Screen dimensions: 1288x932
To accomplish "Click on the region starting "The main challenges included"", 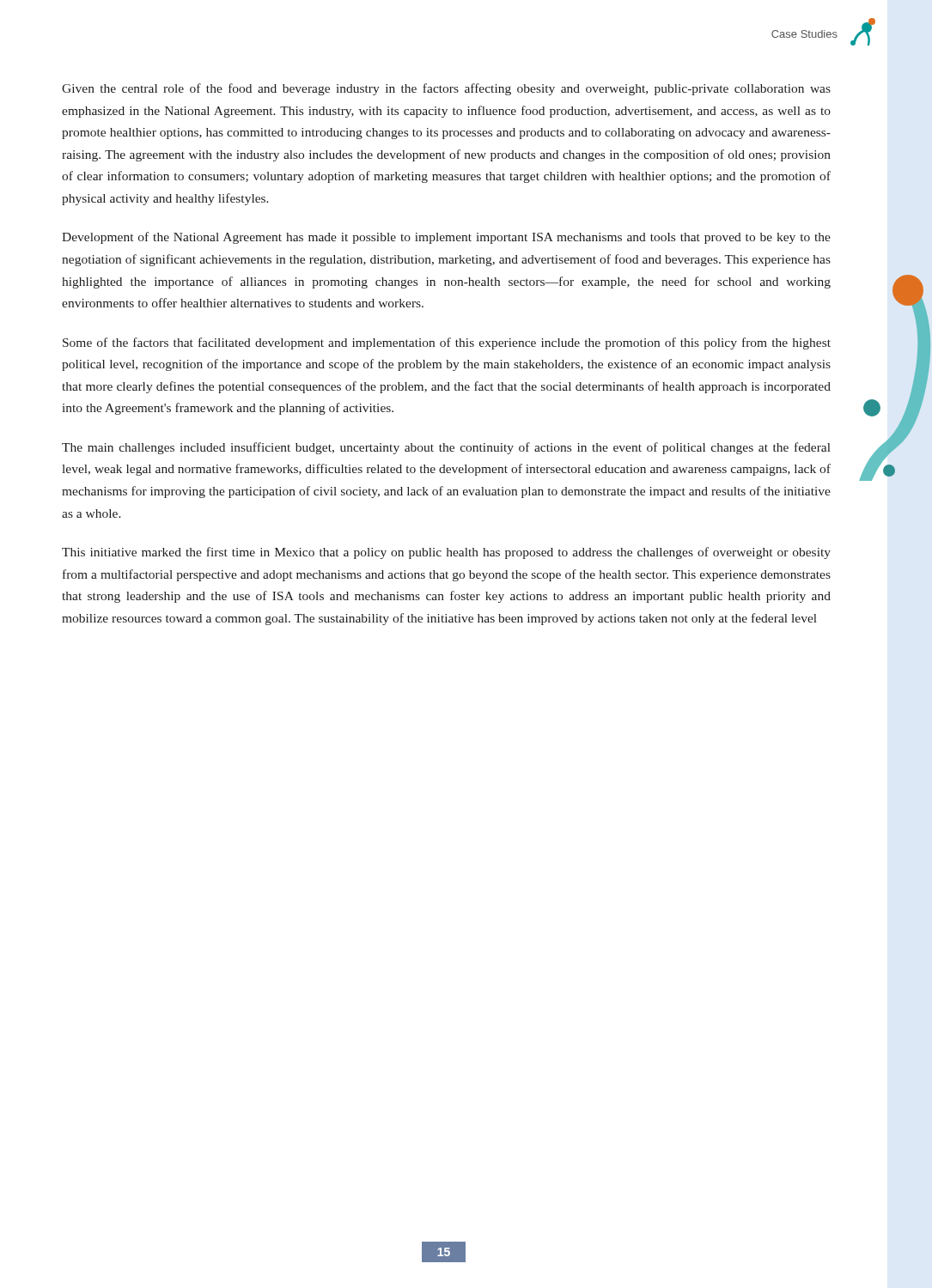I will click(x=446, y=480).
